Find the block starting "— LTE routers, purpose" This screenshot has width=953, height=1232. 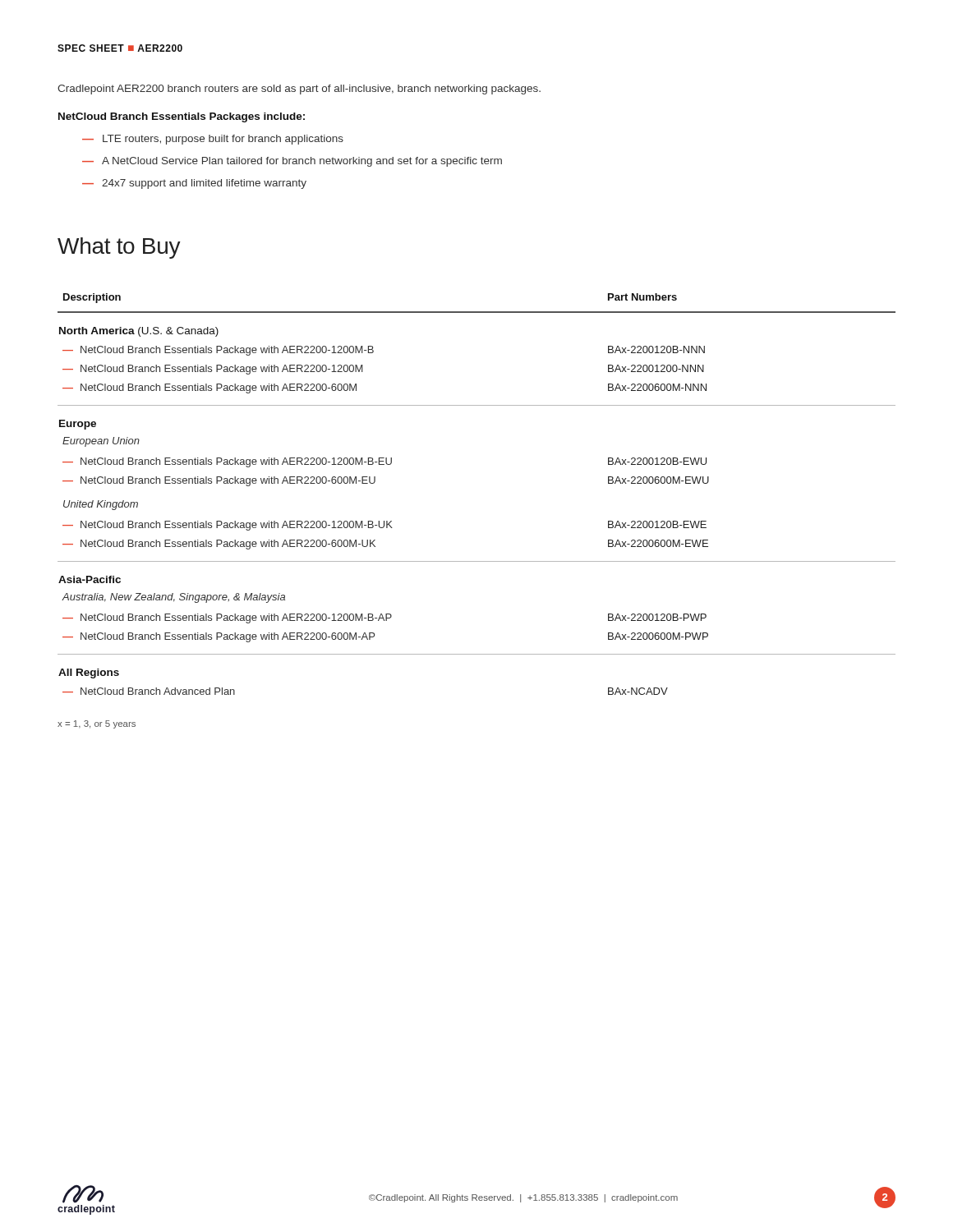213,139
